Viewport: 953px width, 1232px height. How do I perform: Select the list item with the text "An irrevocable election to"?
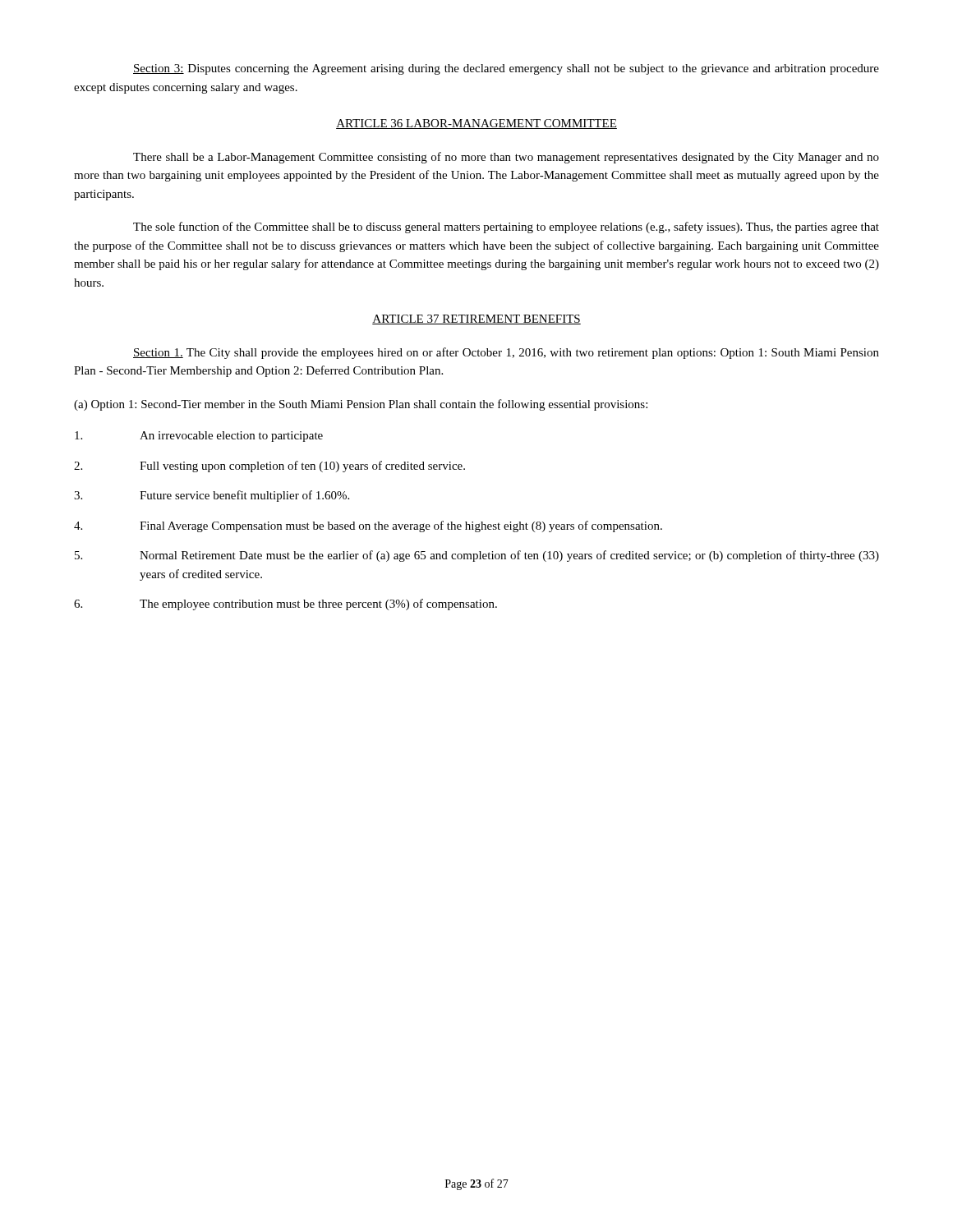pyautogui.click(x=199, y=437)
